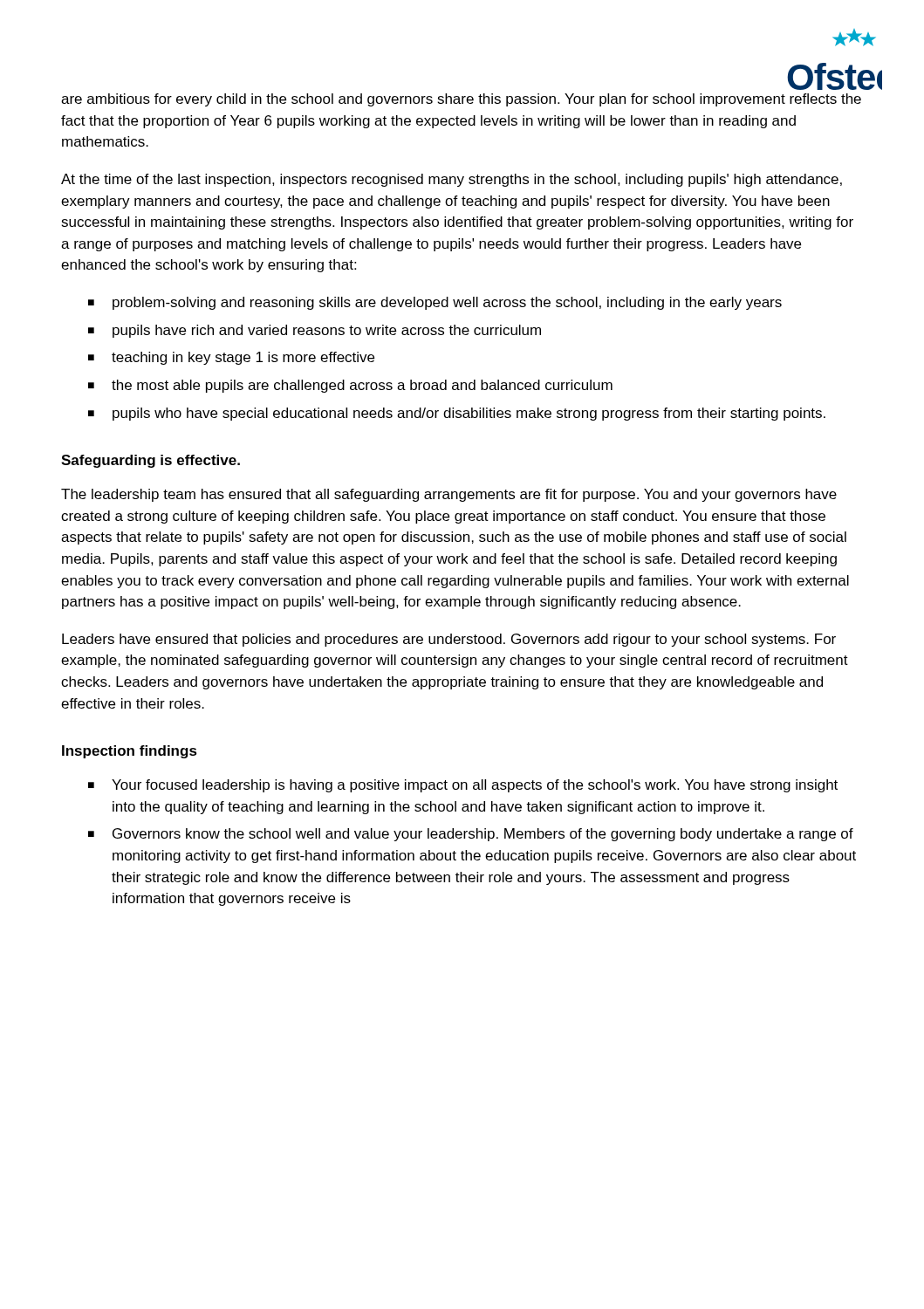Screen dimensions: 1309x924
Task: Locate the text block containing "The leadership team has ensured that all safeguarding"
Action: (x=455, y=548)
